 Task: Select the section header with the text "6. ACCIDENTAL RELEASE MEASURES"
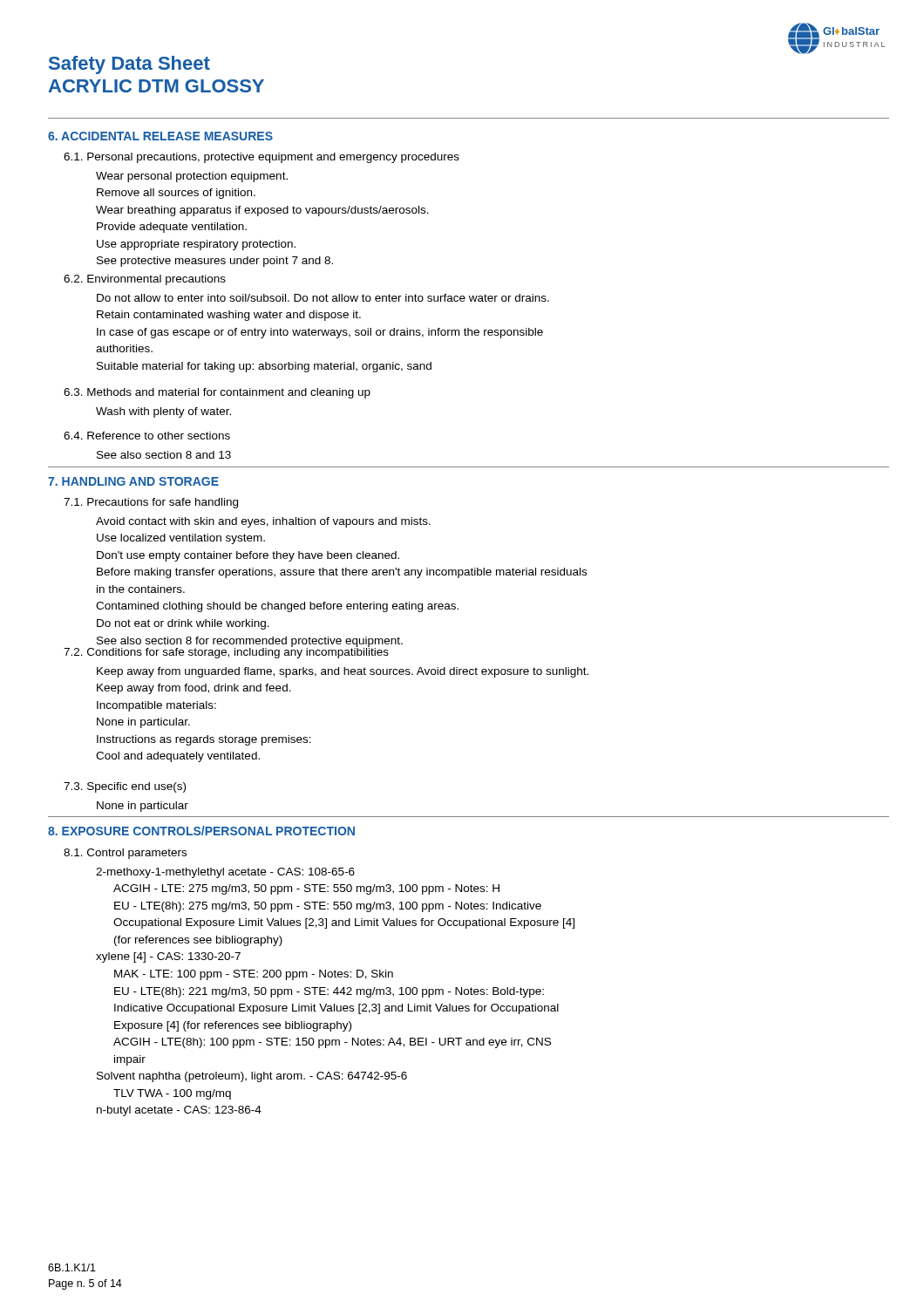160,136
